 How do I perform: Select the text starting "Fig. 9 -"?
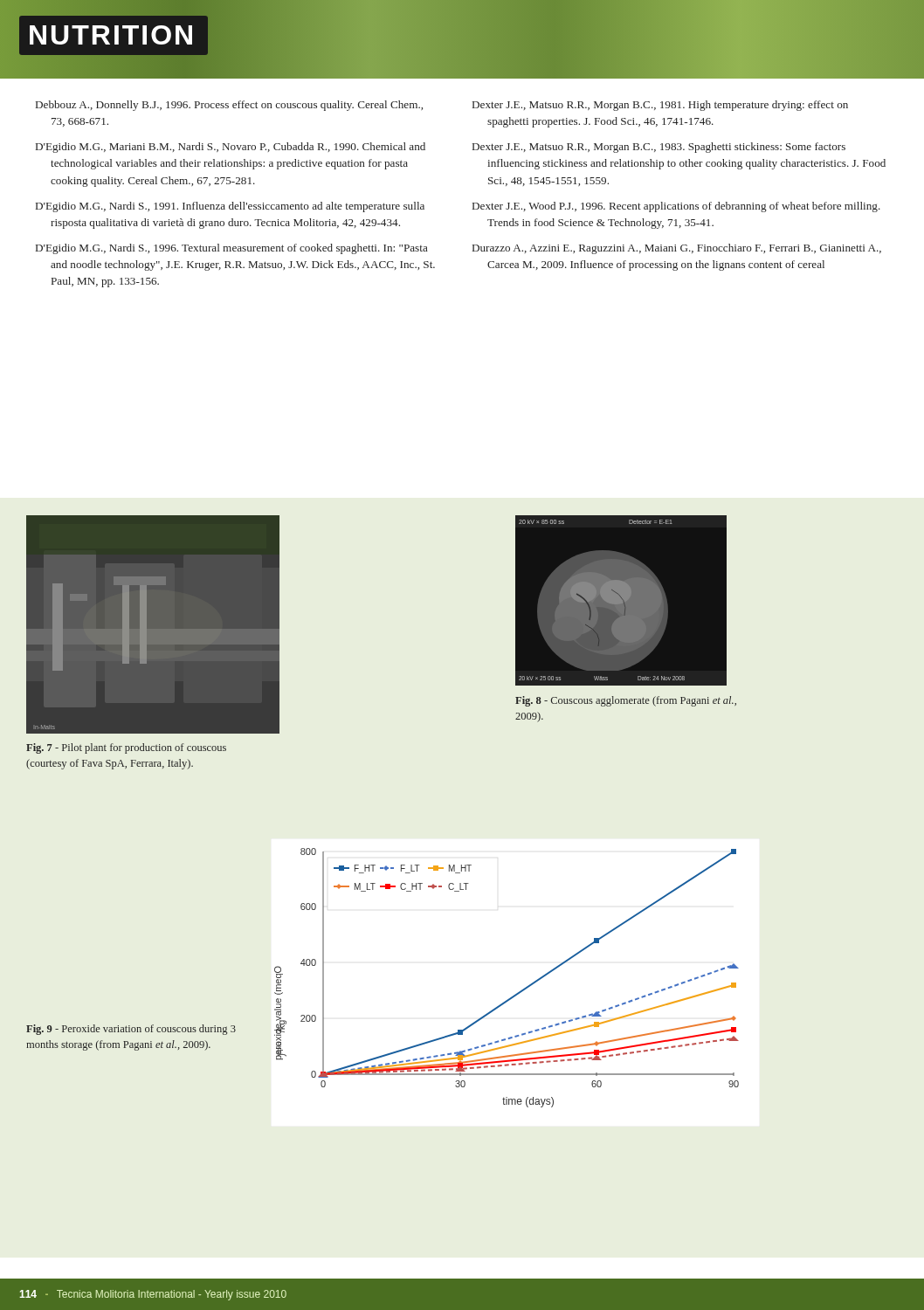131,1036
